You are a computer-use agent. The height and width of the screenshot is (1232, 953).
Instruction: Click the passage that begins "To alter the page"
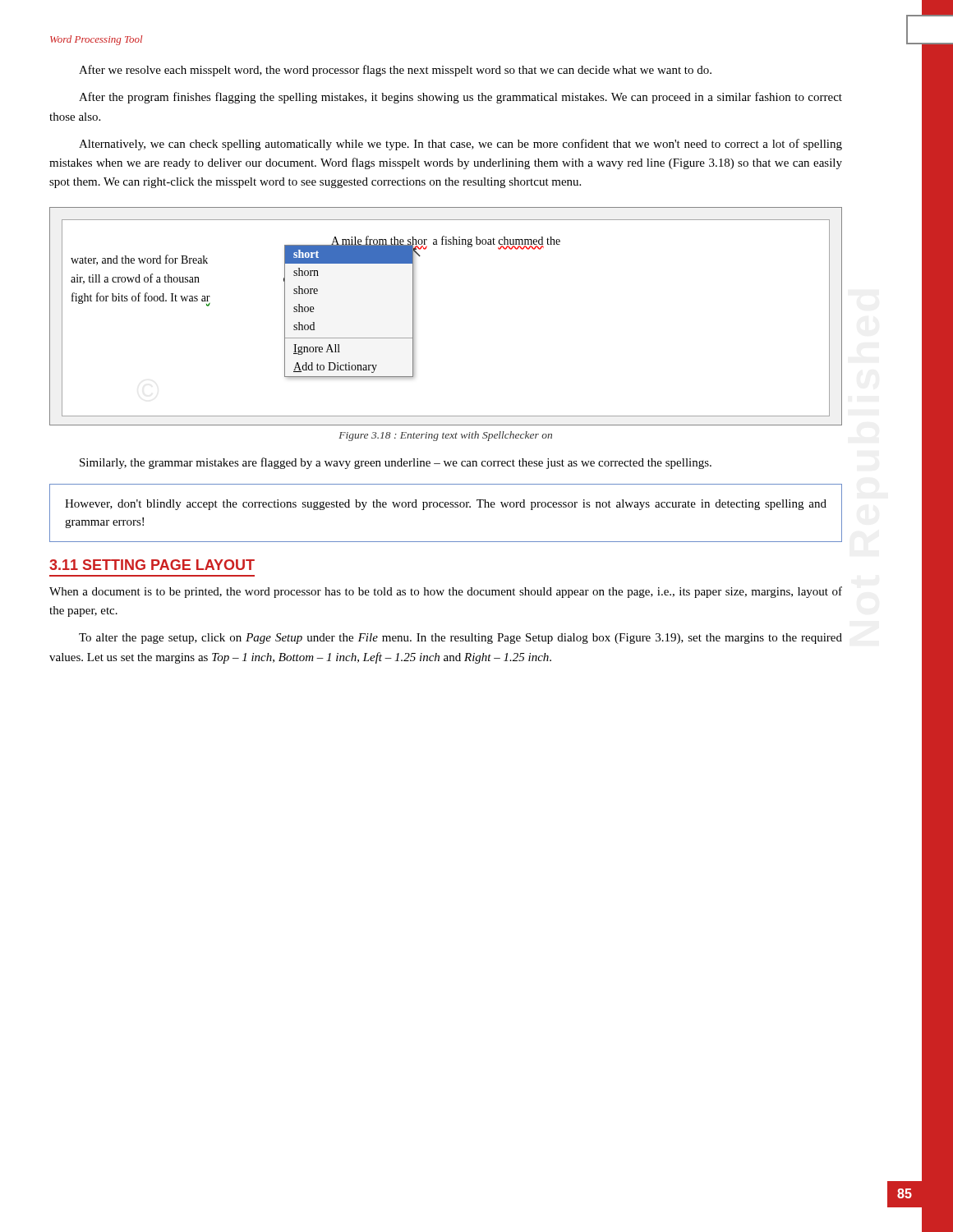click(x=446, y=647)
